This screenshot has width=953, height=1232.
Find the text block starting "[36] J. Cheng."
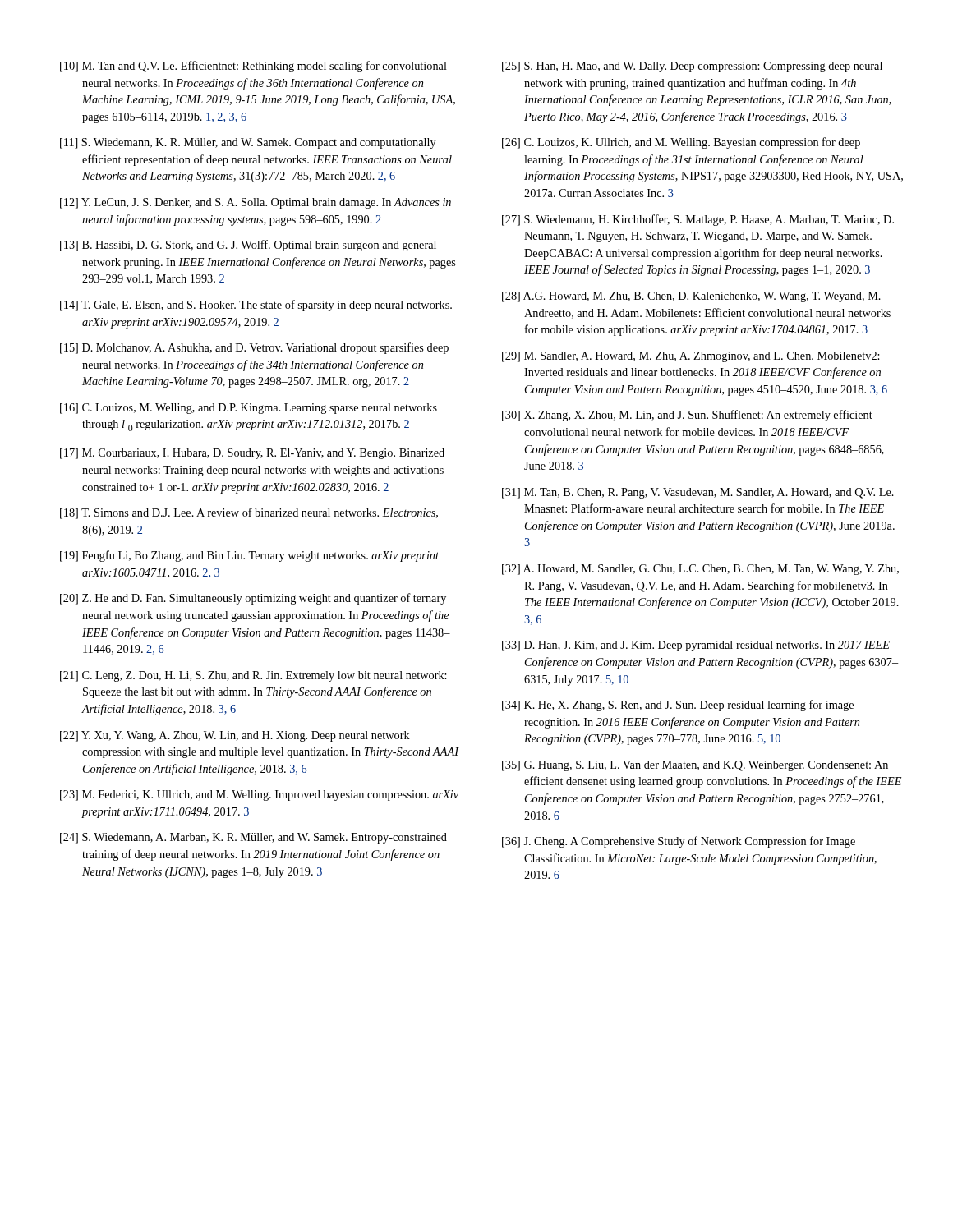tap(689, 858)
